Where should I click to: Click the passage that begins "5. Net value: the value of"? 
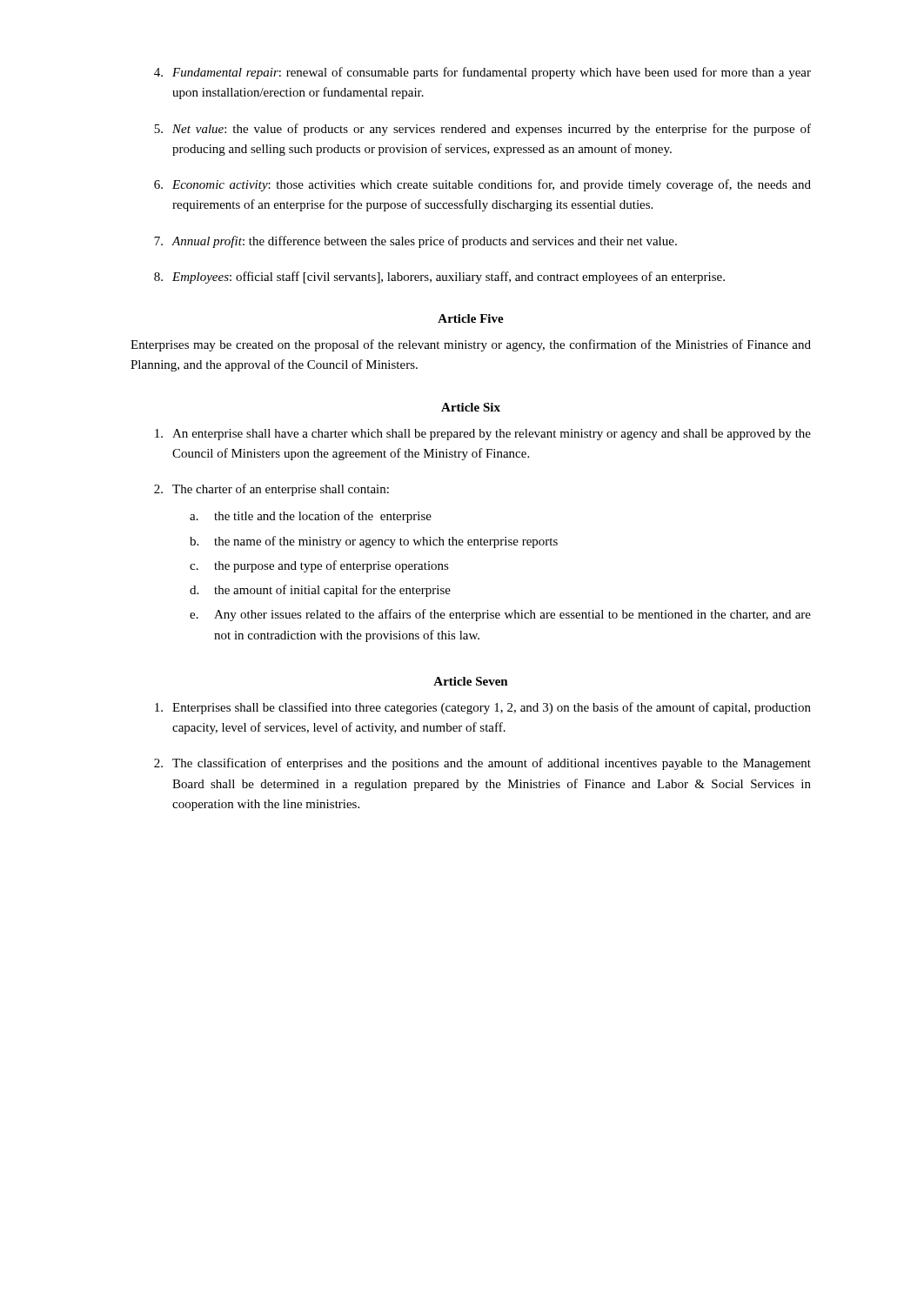coord(471,139)
